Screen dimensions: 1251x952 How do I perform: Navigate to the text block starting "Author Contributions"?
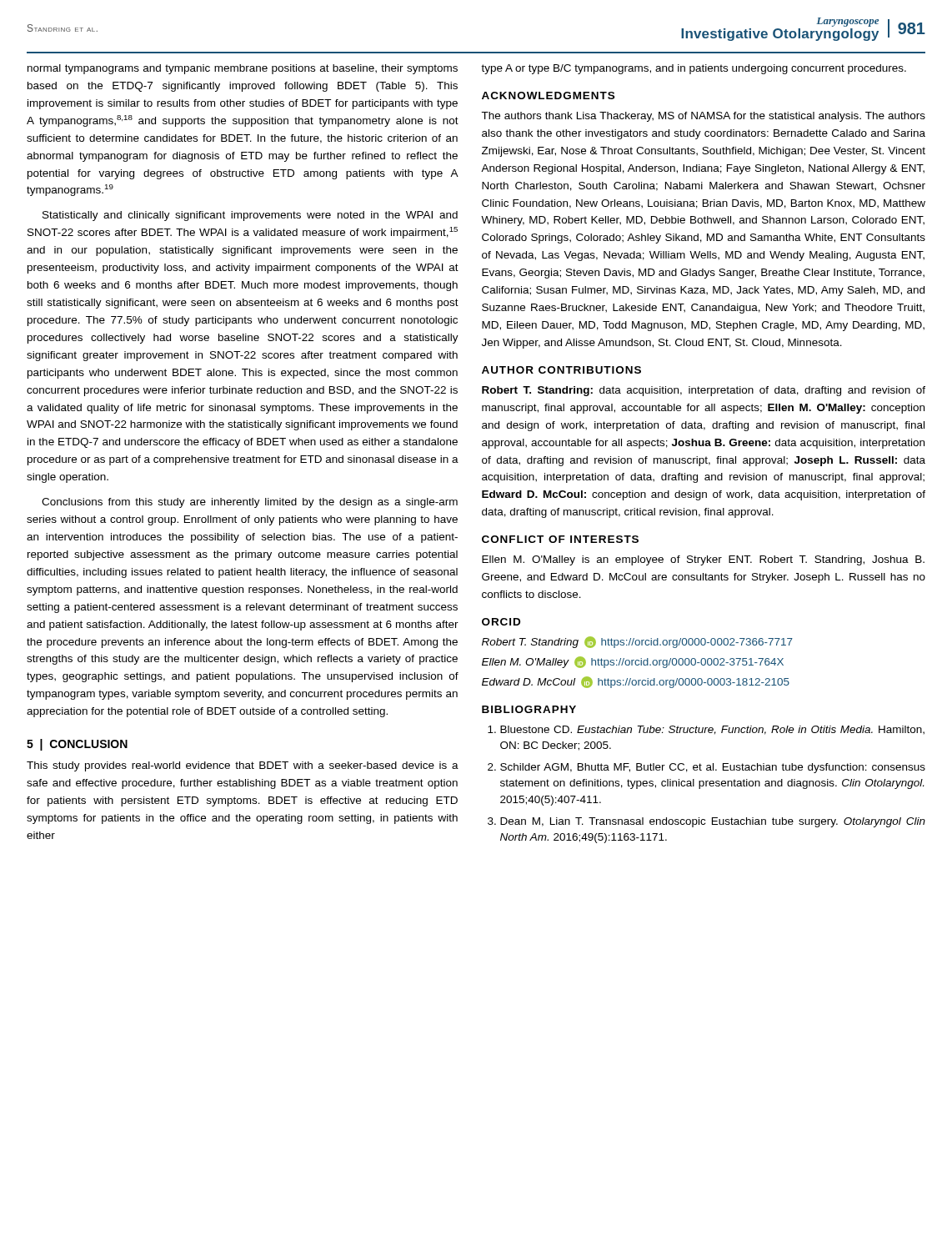click(562, 370)
